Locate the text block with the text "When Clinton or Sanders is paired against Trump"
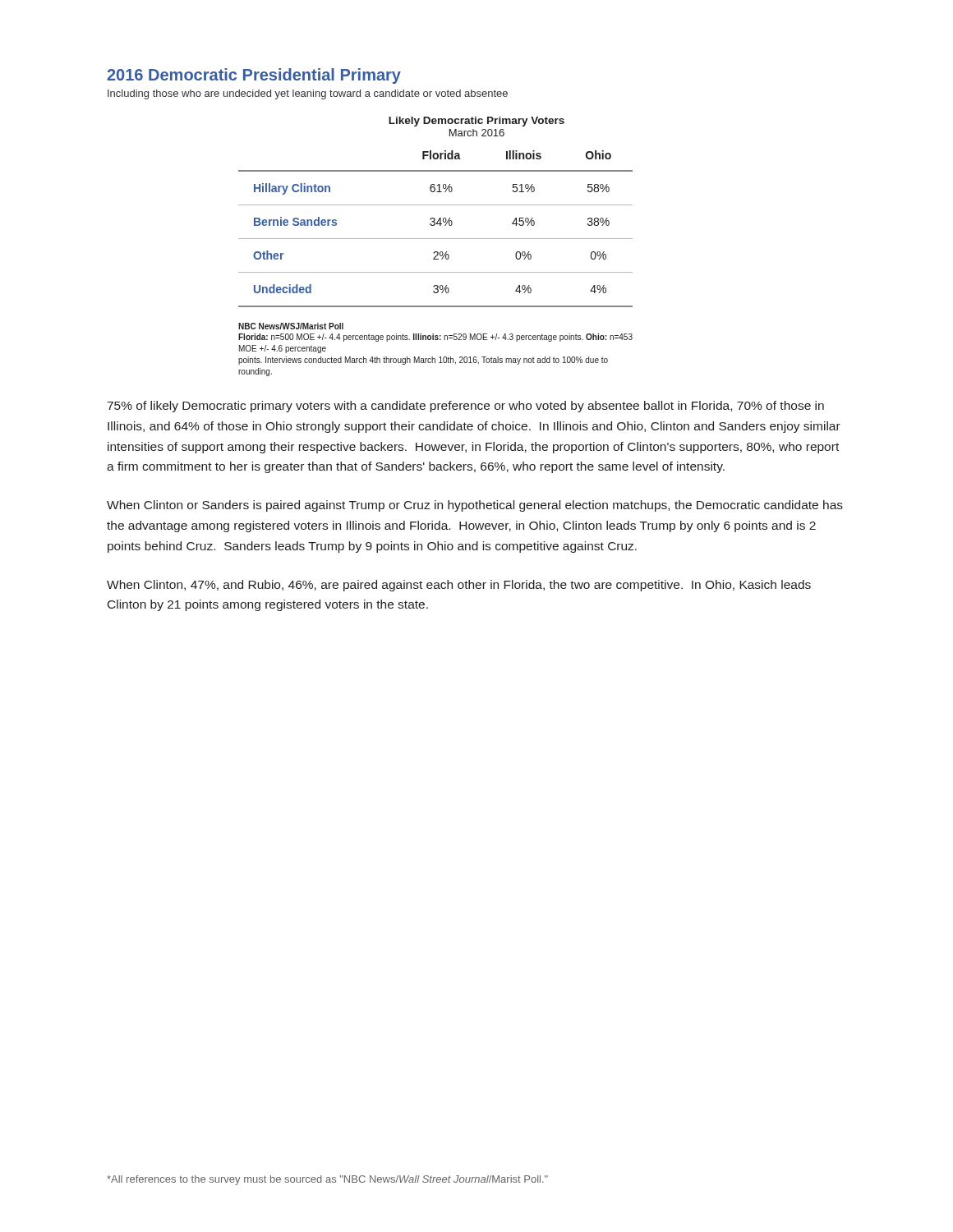The image size is (953, 1232). point(475,525)
